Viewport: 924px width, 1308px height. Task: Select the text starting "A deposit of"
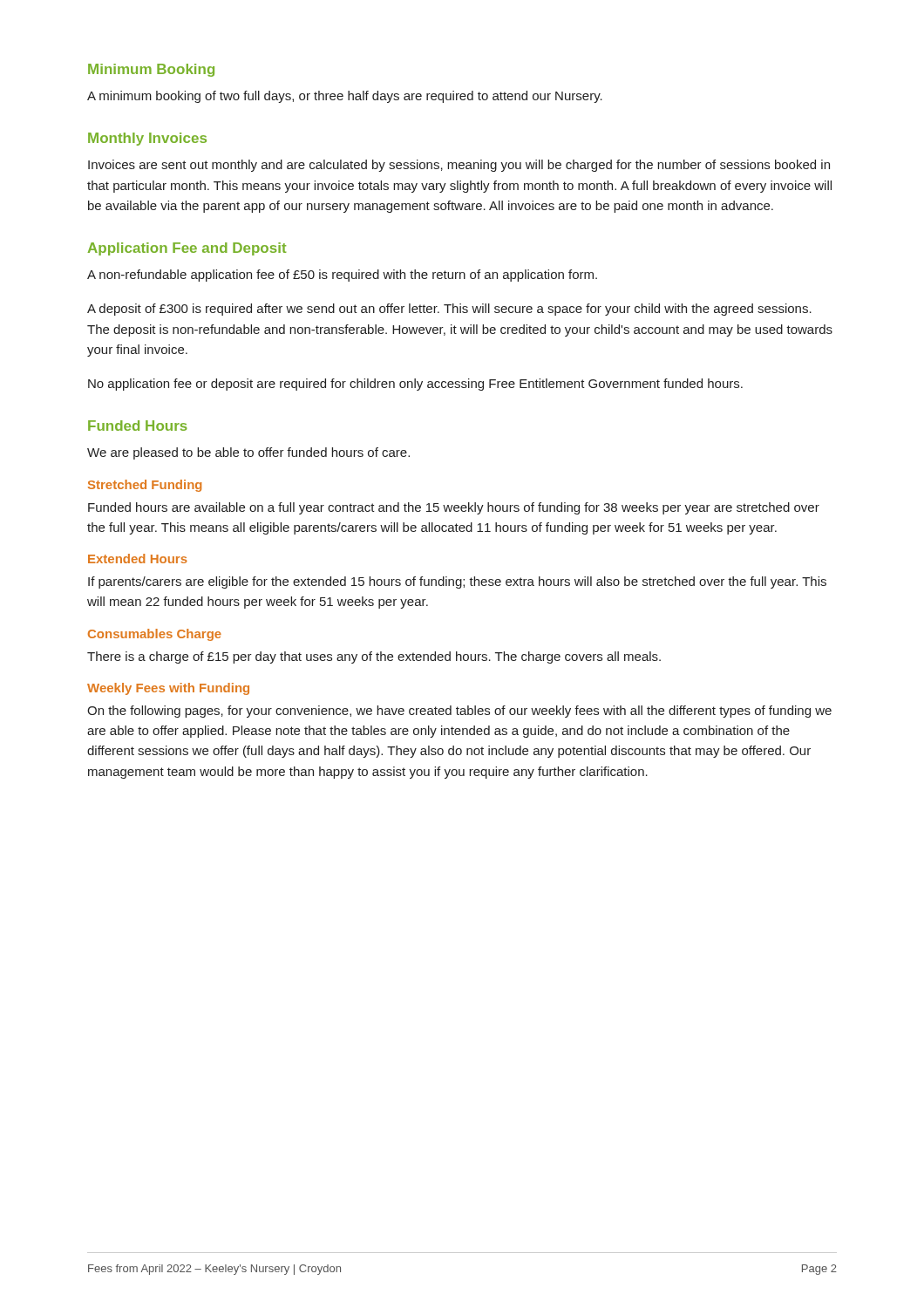pos(460,329)
